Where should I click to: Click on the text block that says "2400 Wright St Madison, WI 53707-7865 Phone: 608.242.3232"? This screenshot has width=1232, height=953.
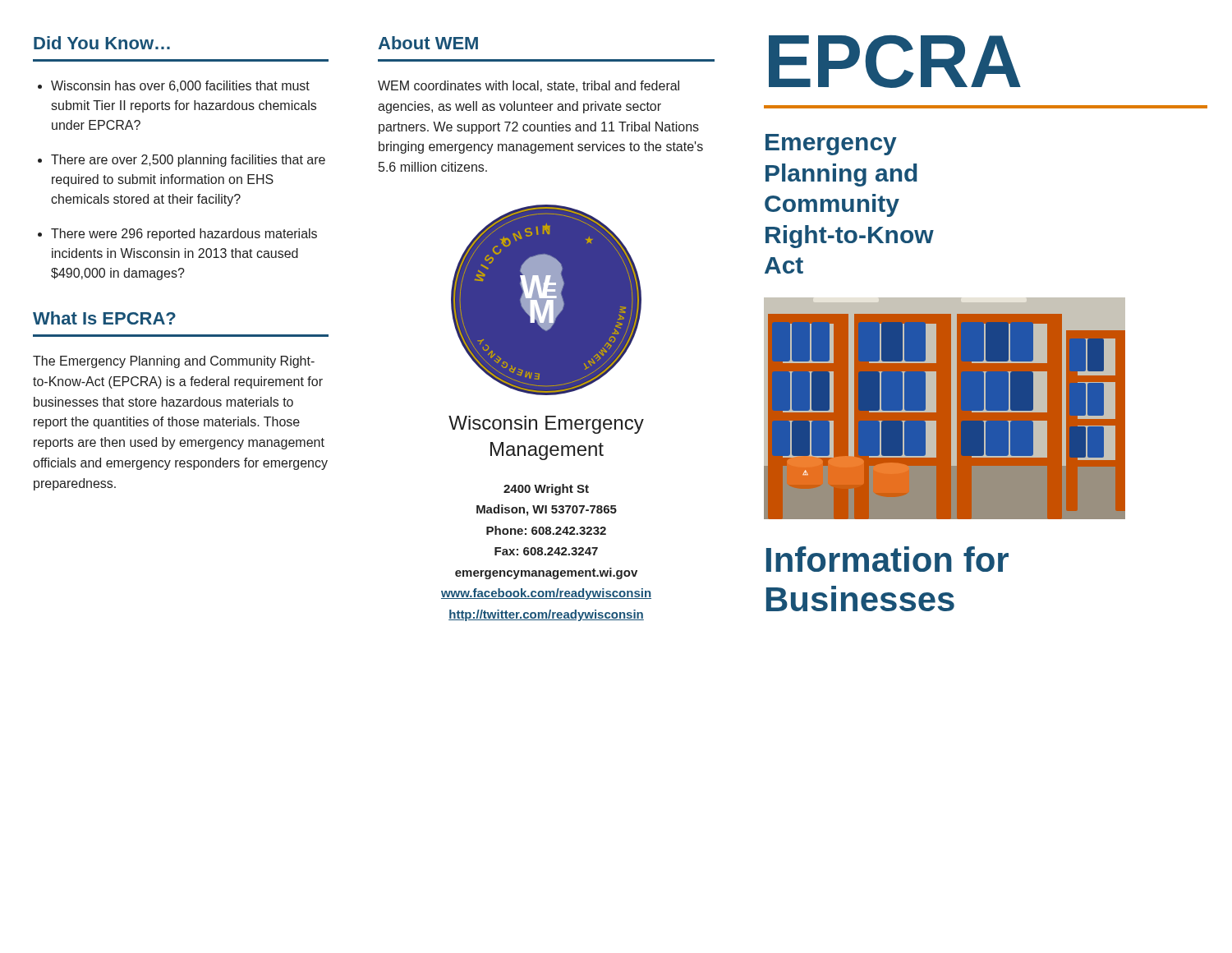546,551
